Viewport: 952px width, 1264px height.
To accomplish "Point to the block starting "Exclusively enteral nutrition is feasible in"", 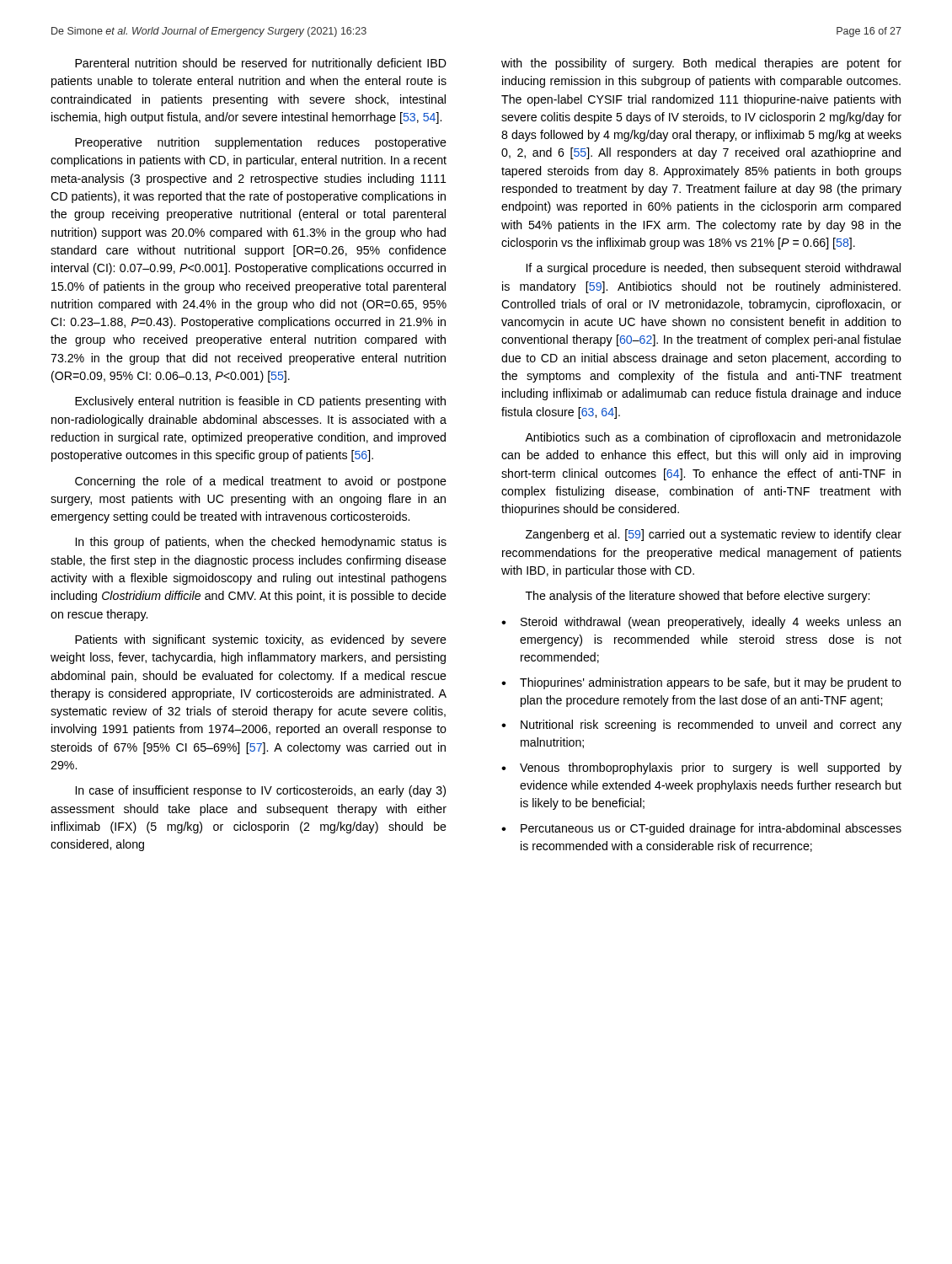I will point(249,429).
